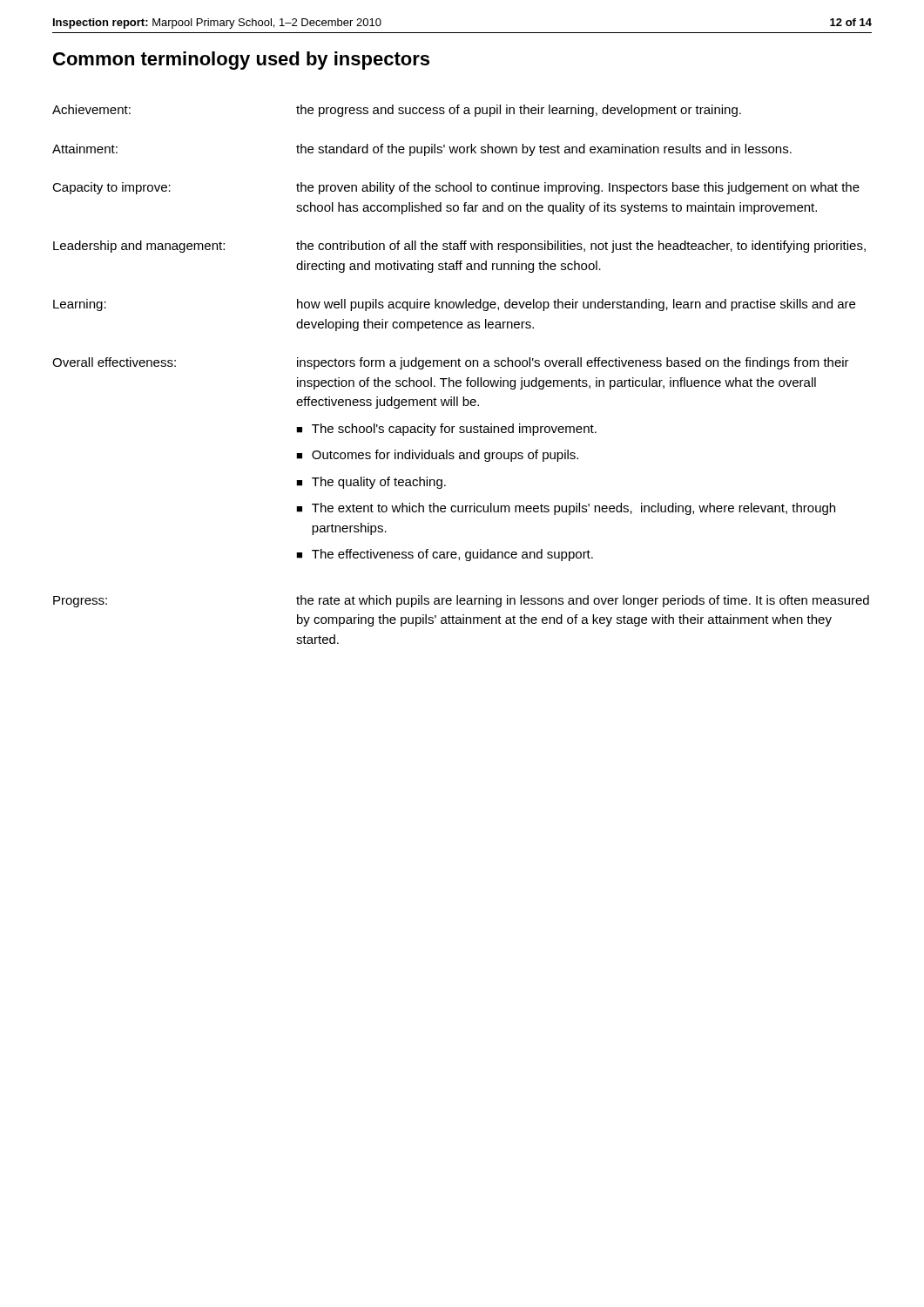Find the block starting "Overall effectiveness: inspectors form a"
This screenshot has height=1307, width=924.
tap(462, 462)
